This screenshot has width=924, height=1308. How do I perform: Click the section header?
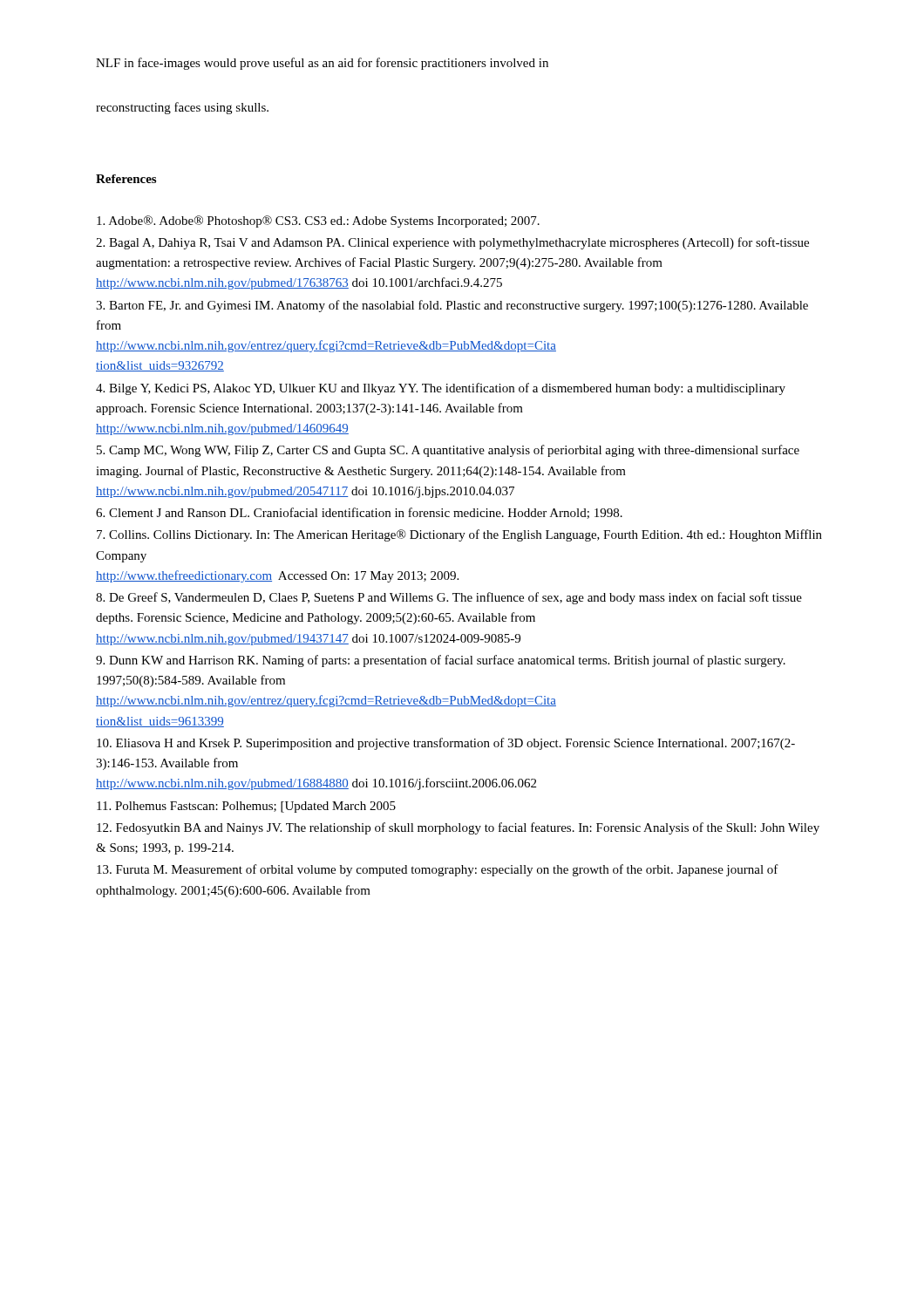tap(126, 178)
